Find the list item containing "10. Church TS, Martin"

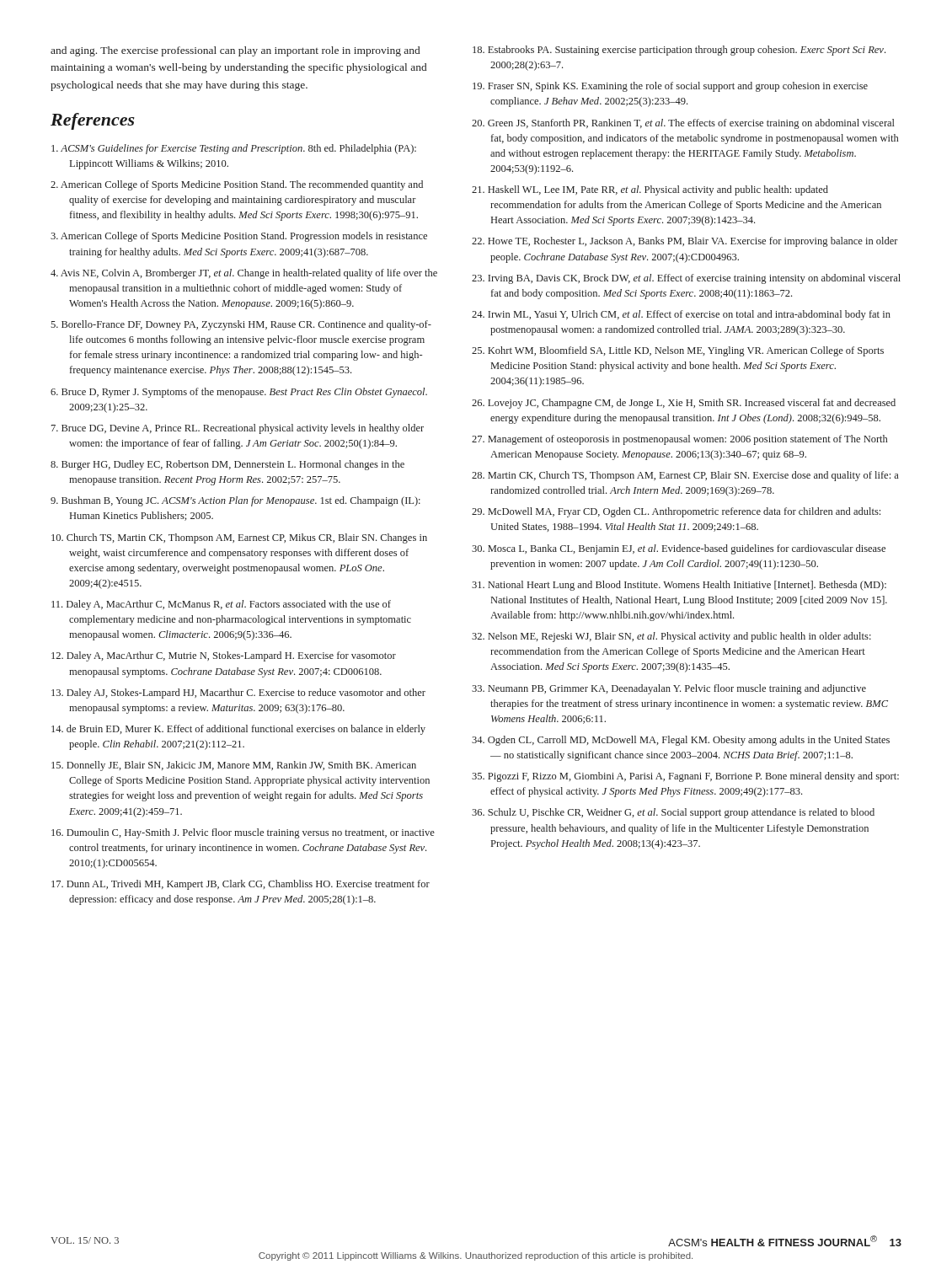[239, 560]
